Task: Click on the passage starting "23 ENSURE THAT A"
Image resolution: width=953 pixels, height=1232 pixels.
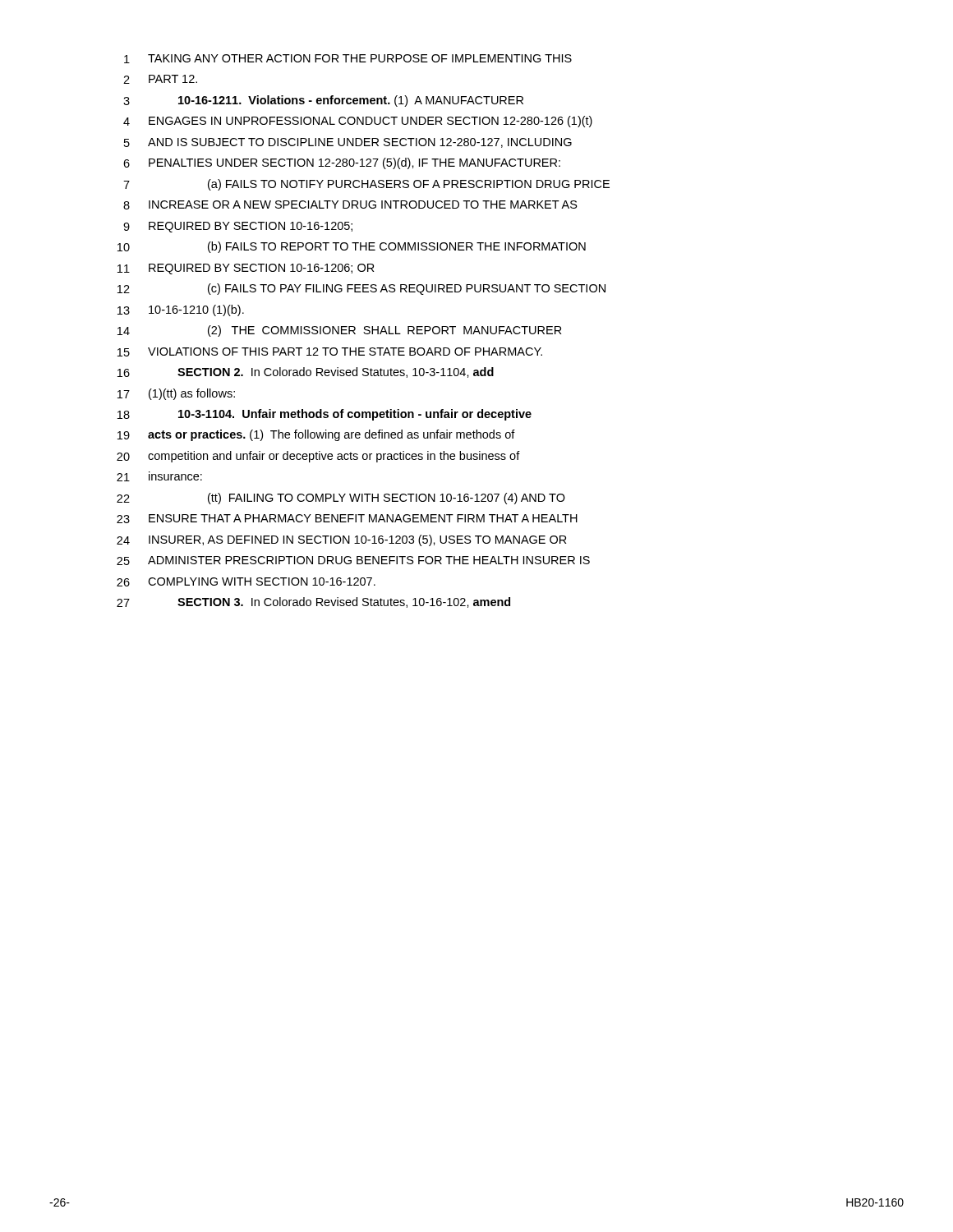Action: coord(485,519)
